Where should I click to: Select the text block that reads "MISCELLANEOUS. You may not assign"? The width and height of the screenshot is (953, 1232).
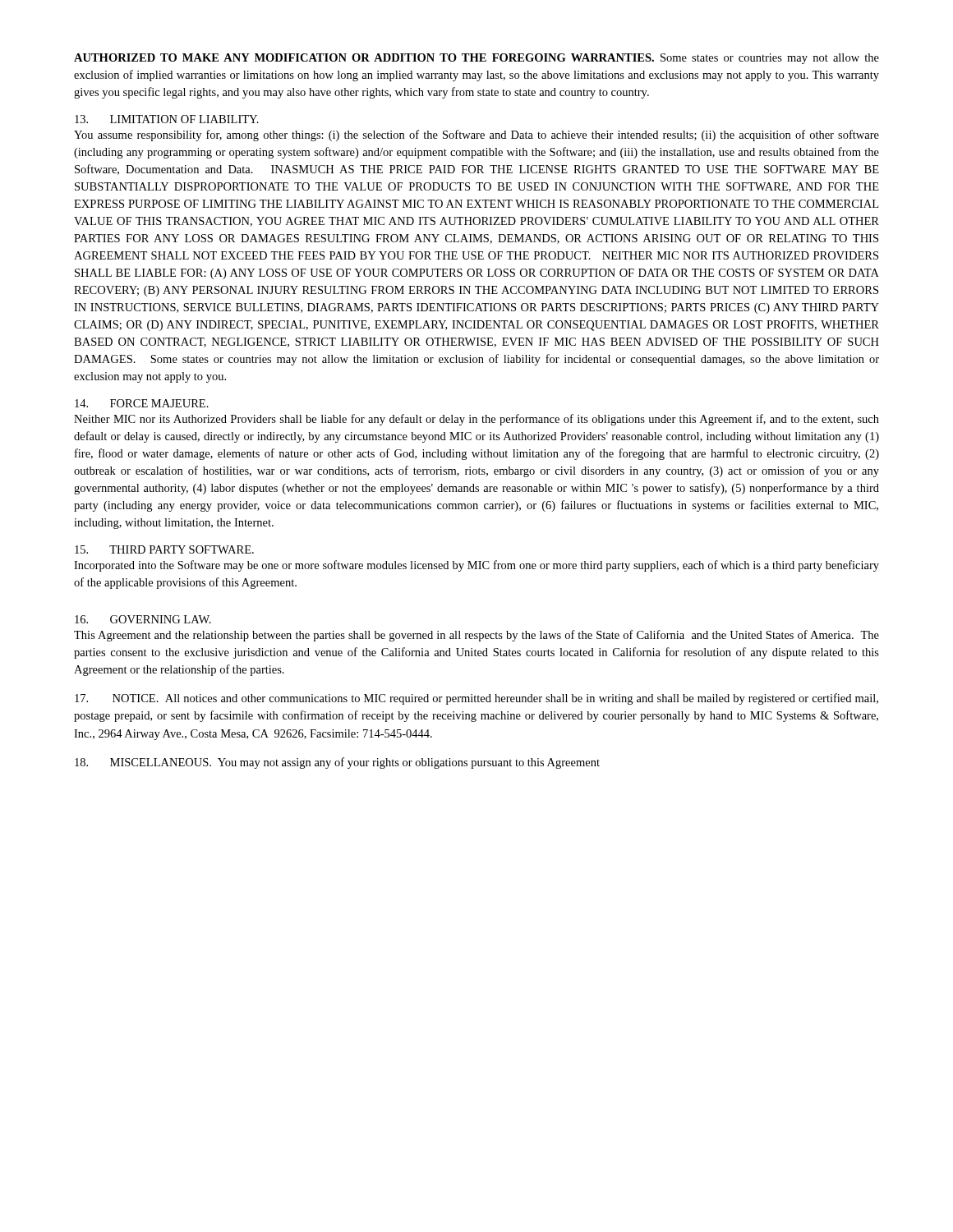337,762
